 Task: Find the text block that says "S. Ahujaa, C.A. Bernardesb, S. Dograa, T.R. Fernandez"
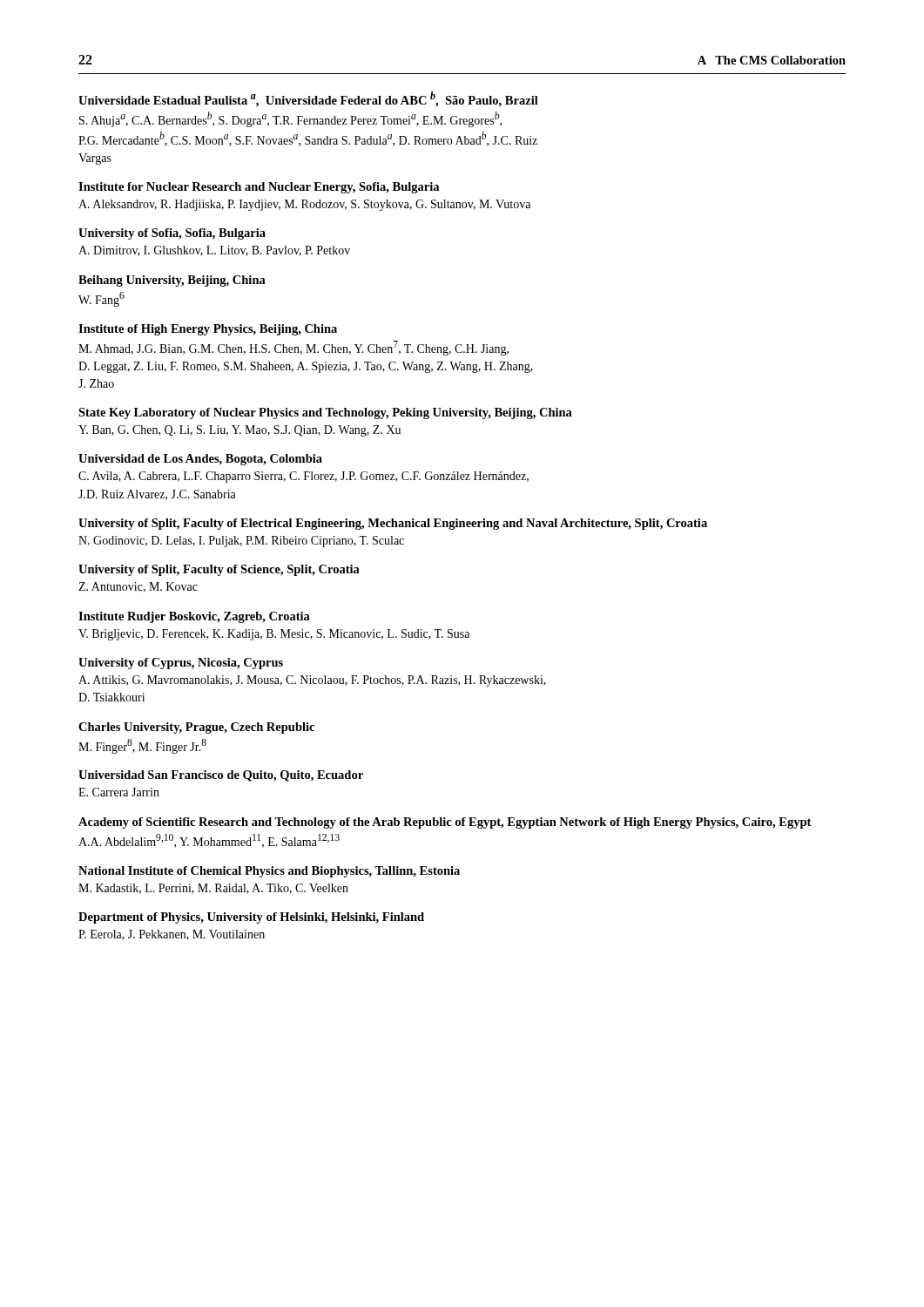308,137
